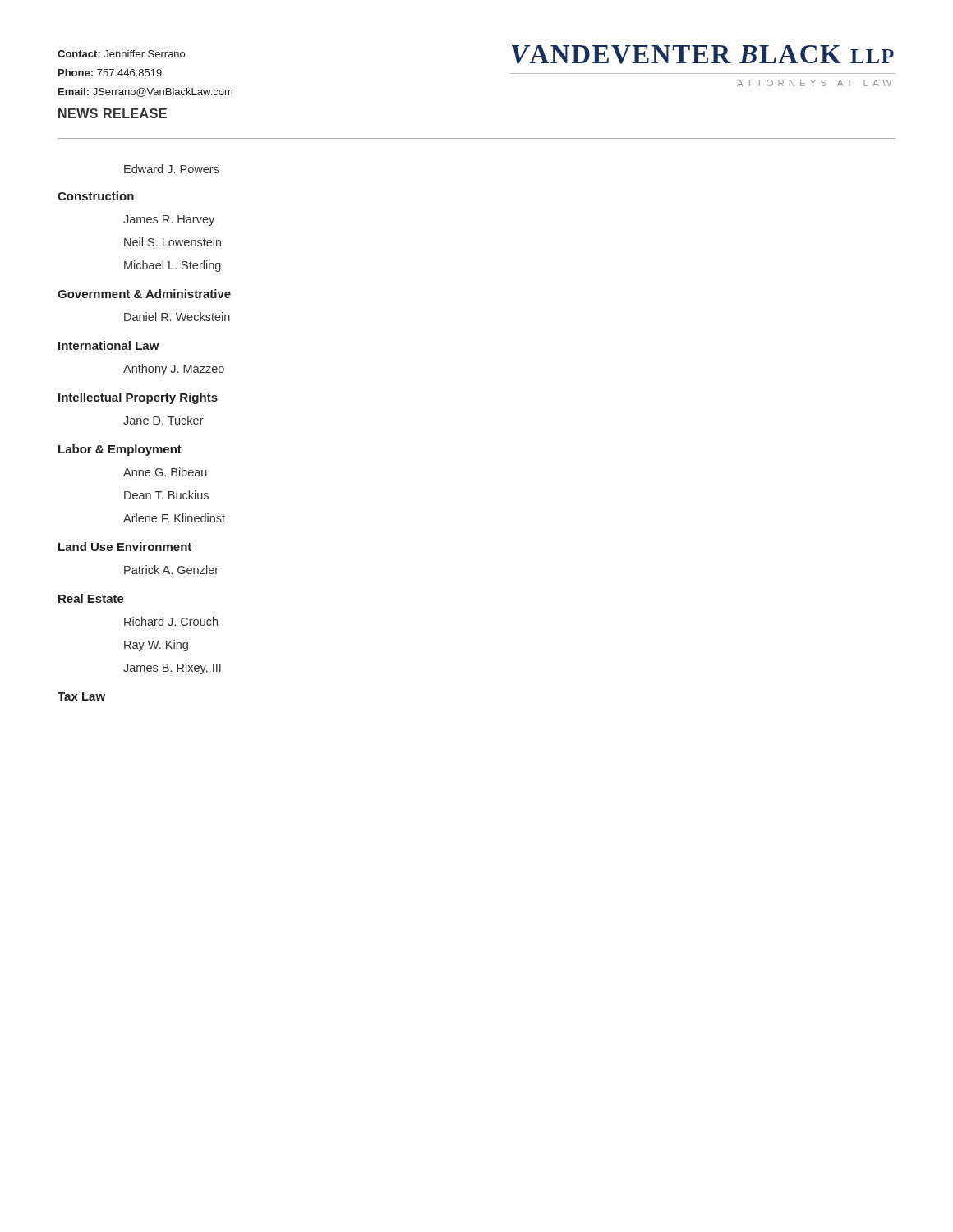Where does it say "Arlene F. Klinedinst"?
The height and width of the screenshot is (1232, 953).
(174, 518)
